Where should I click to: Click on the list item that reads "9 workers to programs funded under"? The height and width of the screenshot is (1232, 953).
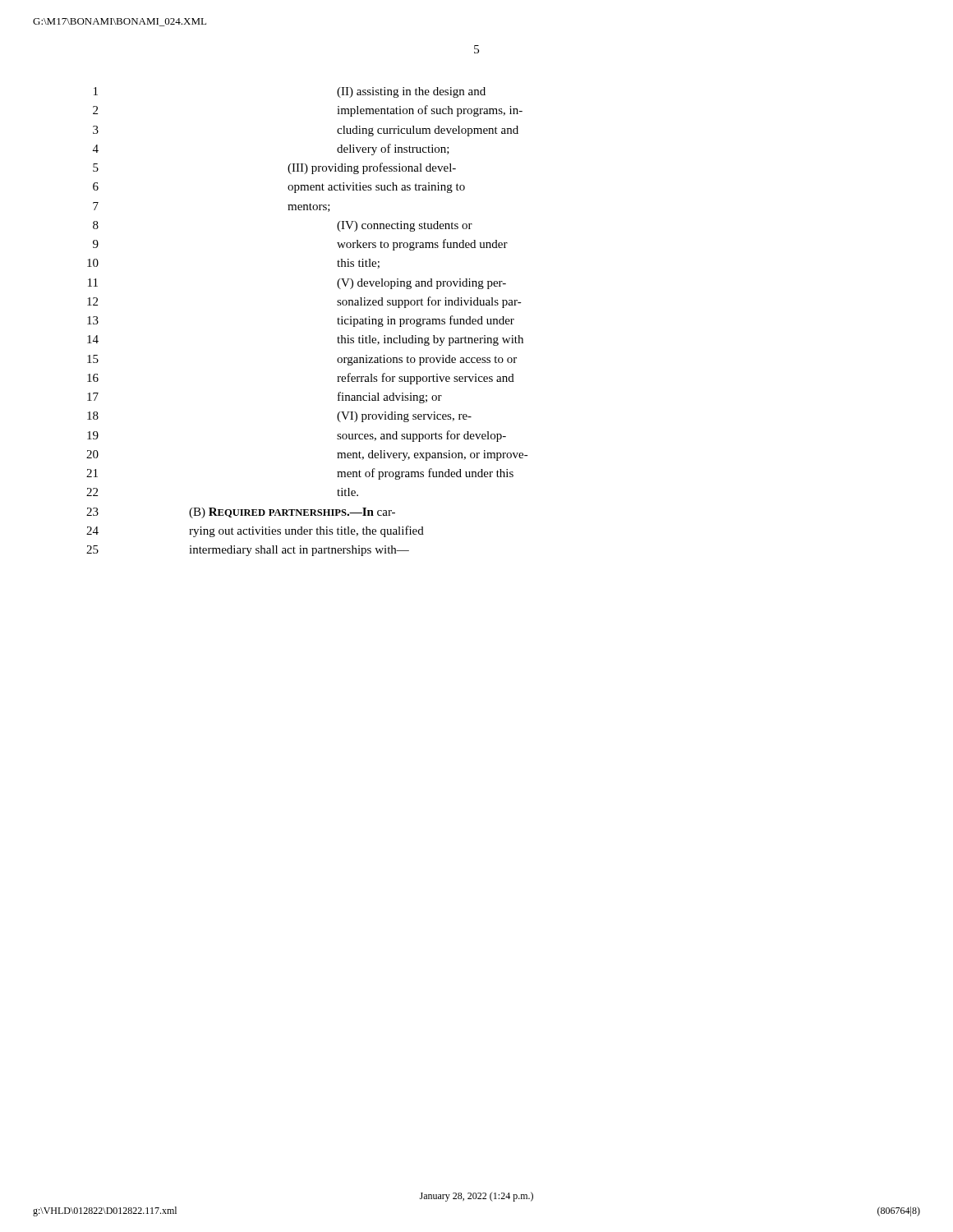click(476, 244)
